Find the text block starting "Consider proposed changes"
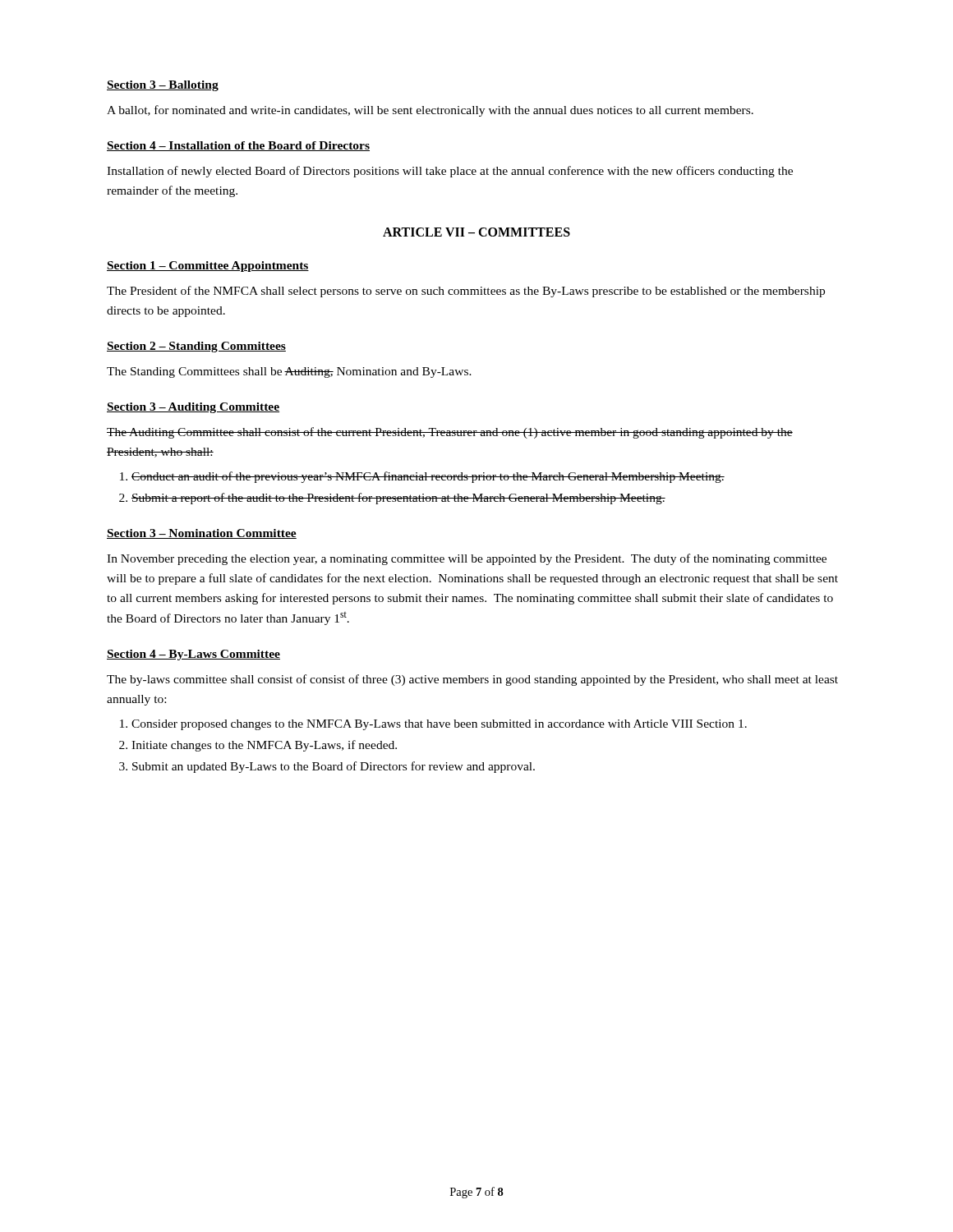This screenshot has height=1232, width=953. coord(439,723)
